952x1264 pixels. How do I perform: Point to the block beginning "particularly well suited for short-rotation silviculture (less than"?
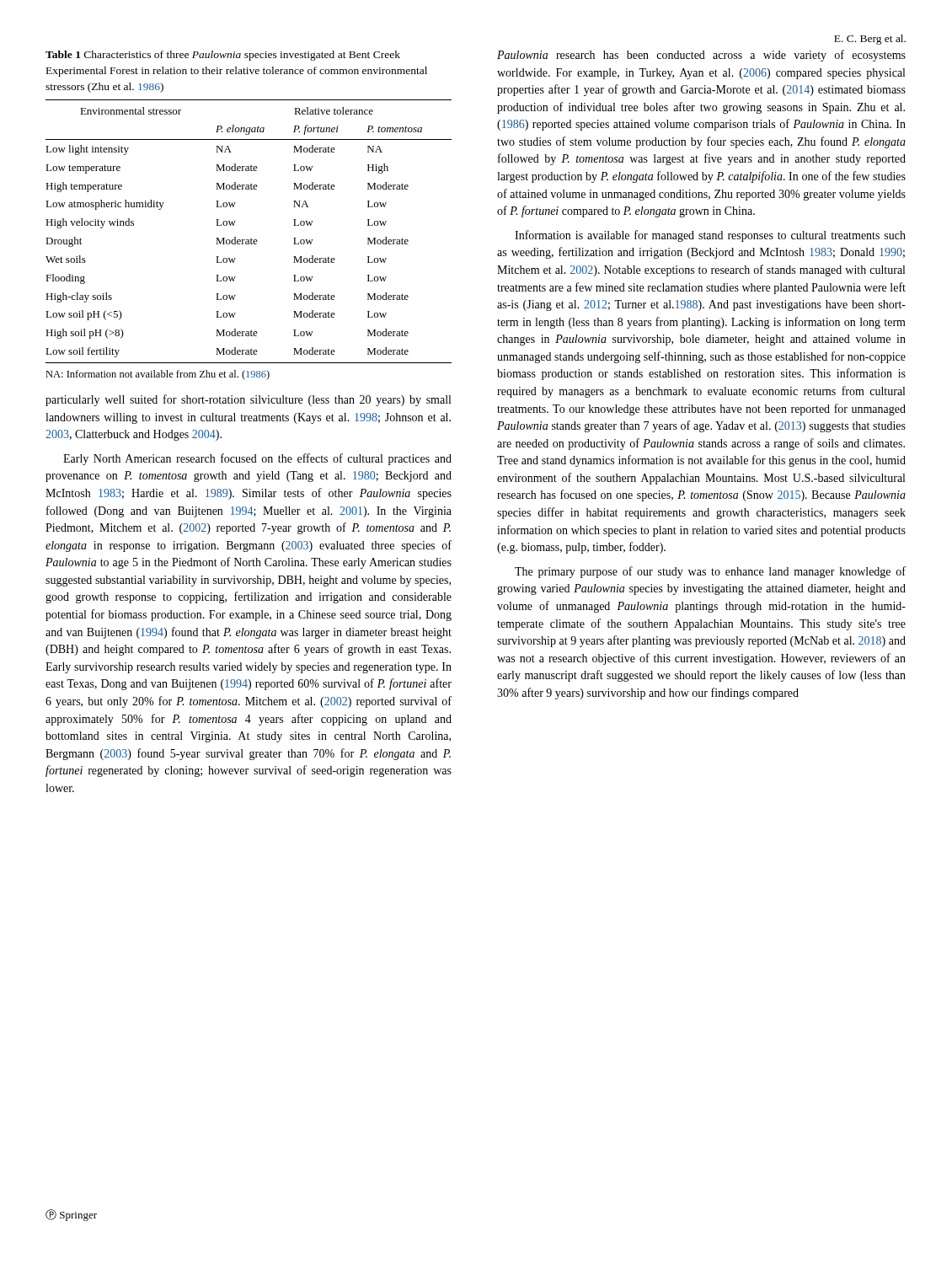[249, 417]
